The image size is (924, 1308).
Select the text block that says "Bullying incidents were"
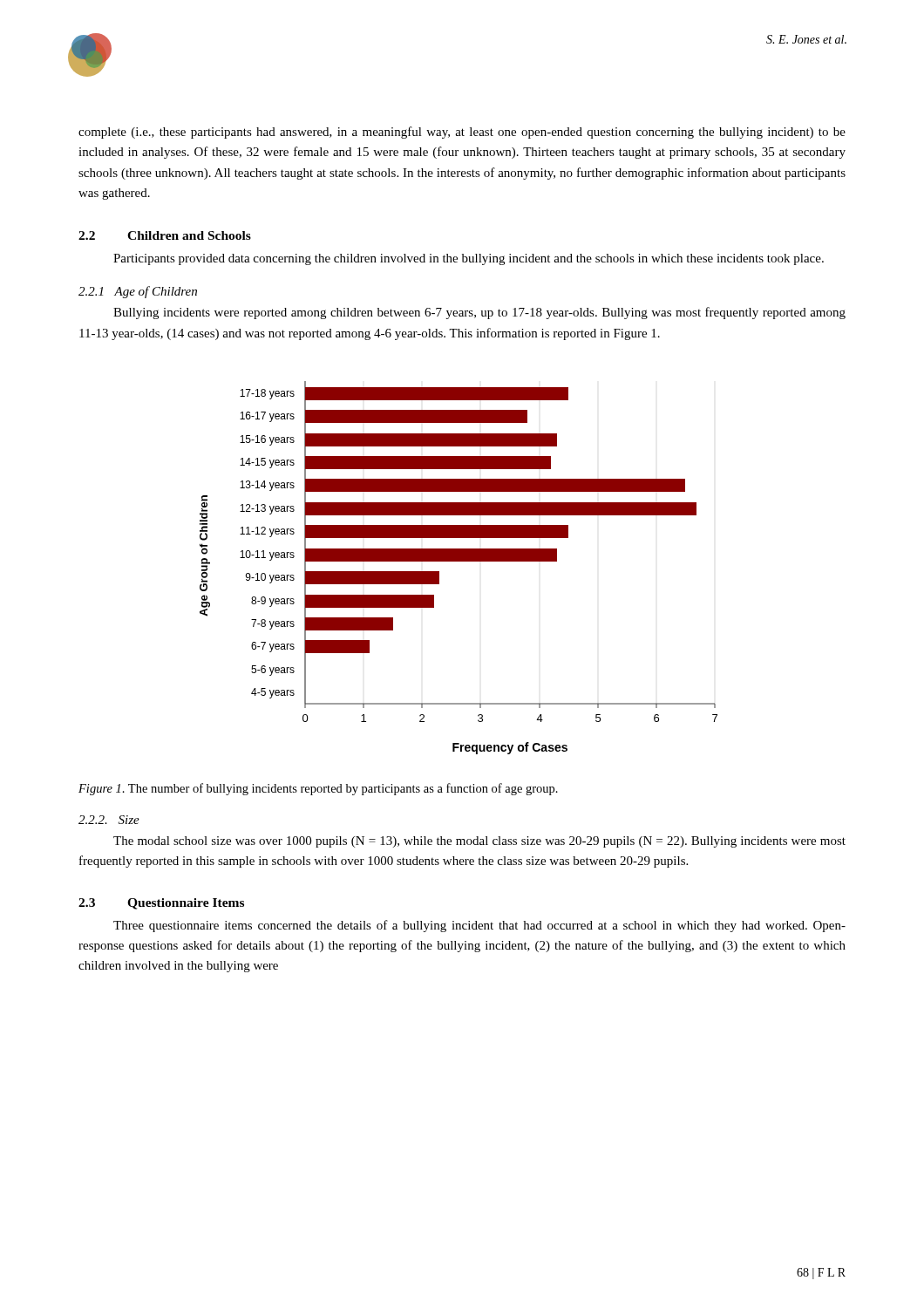(462, 323)
